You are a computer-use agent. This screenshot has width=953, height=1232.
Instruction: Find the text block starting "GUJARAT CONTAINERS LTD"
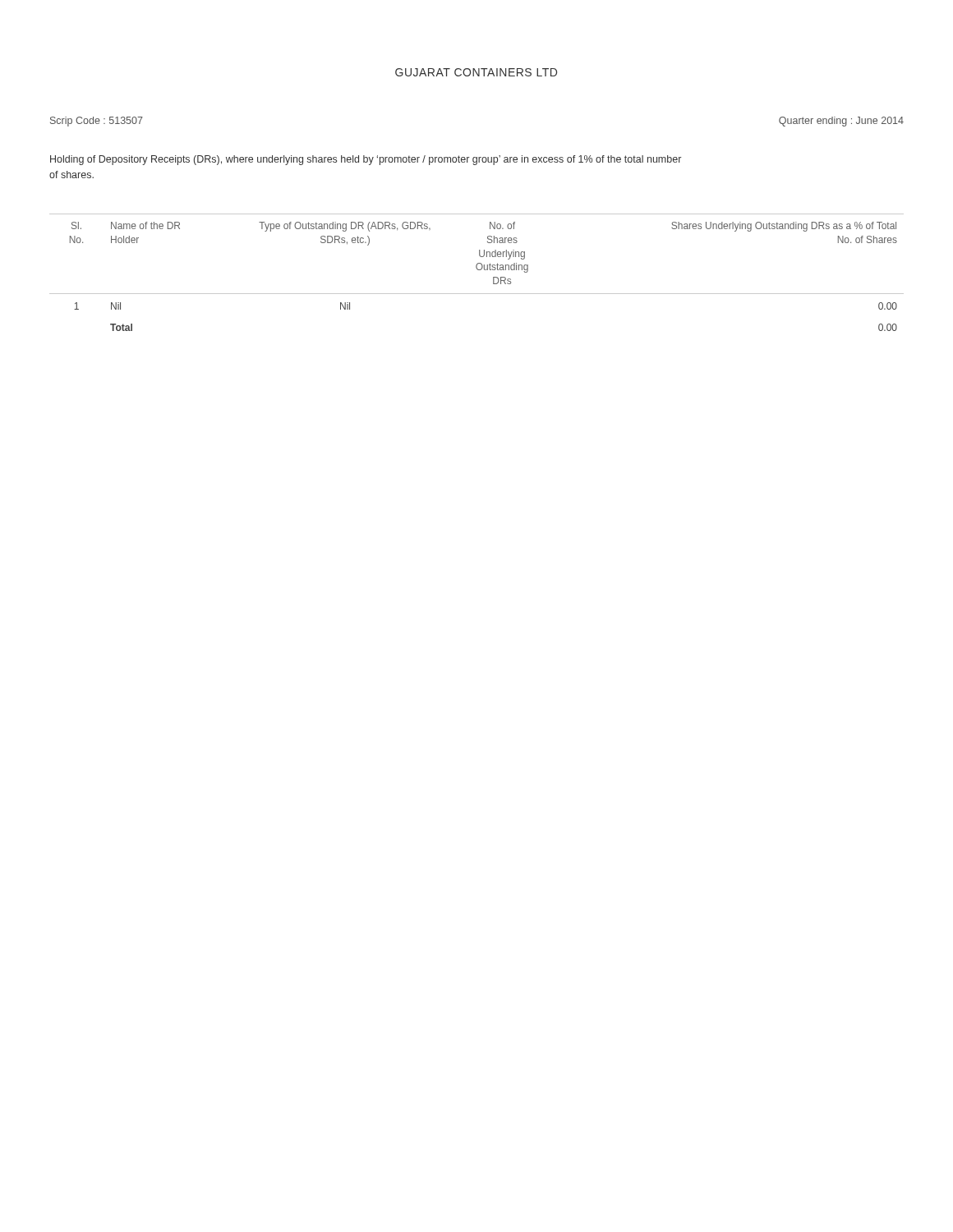pos(476,72)
